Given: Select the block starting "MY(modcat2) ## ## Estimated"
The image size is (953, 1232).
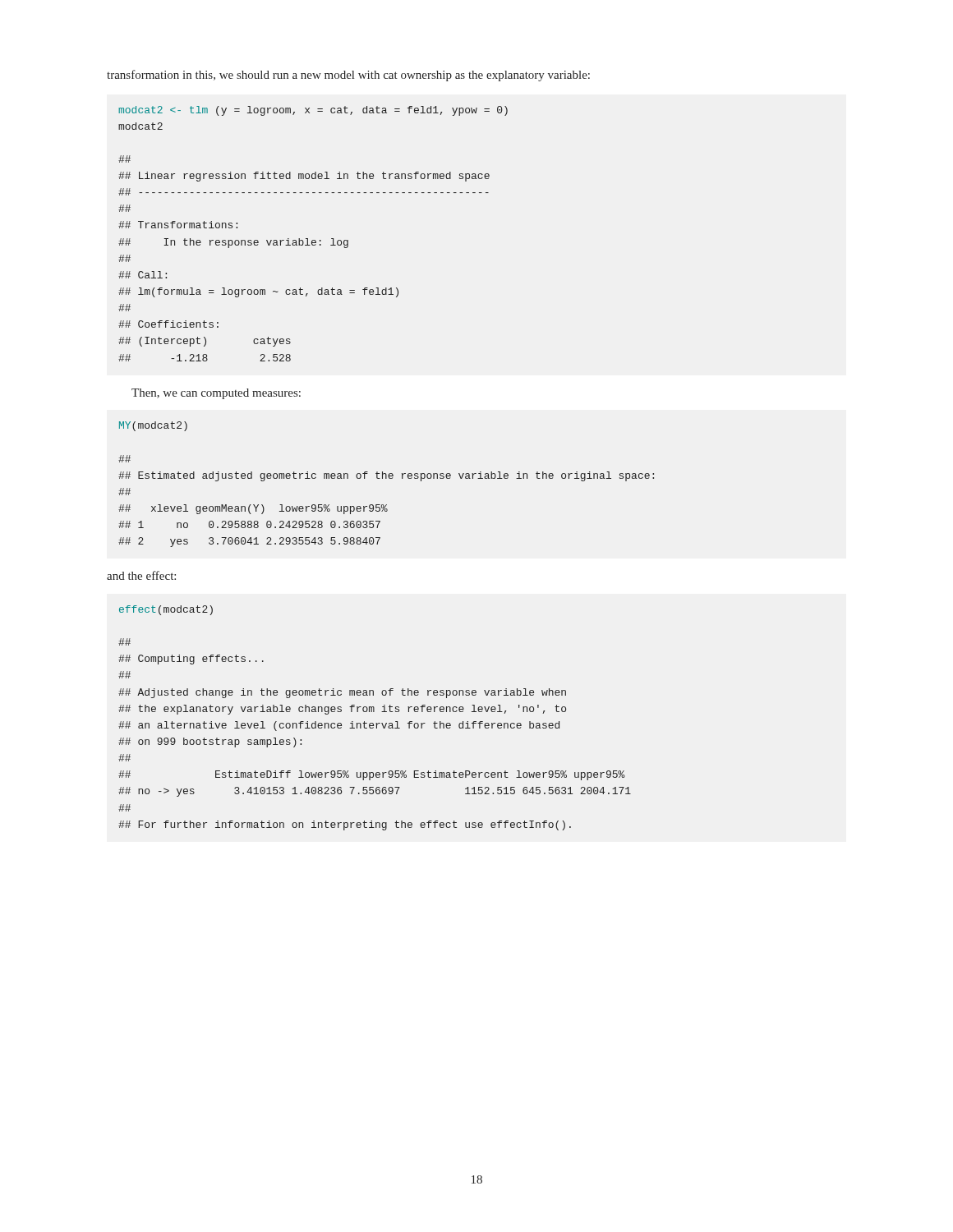Looking at the screenshot, I should click(x=476, y=484).
